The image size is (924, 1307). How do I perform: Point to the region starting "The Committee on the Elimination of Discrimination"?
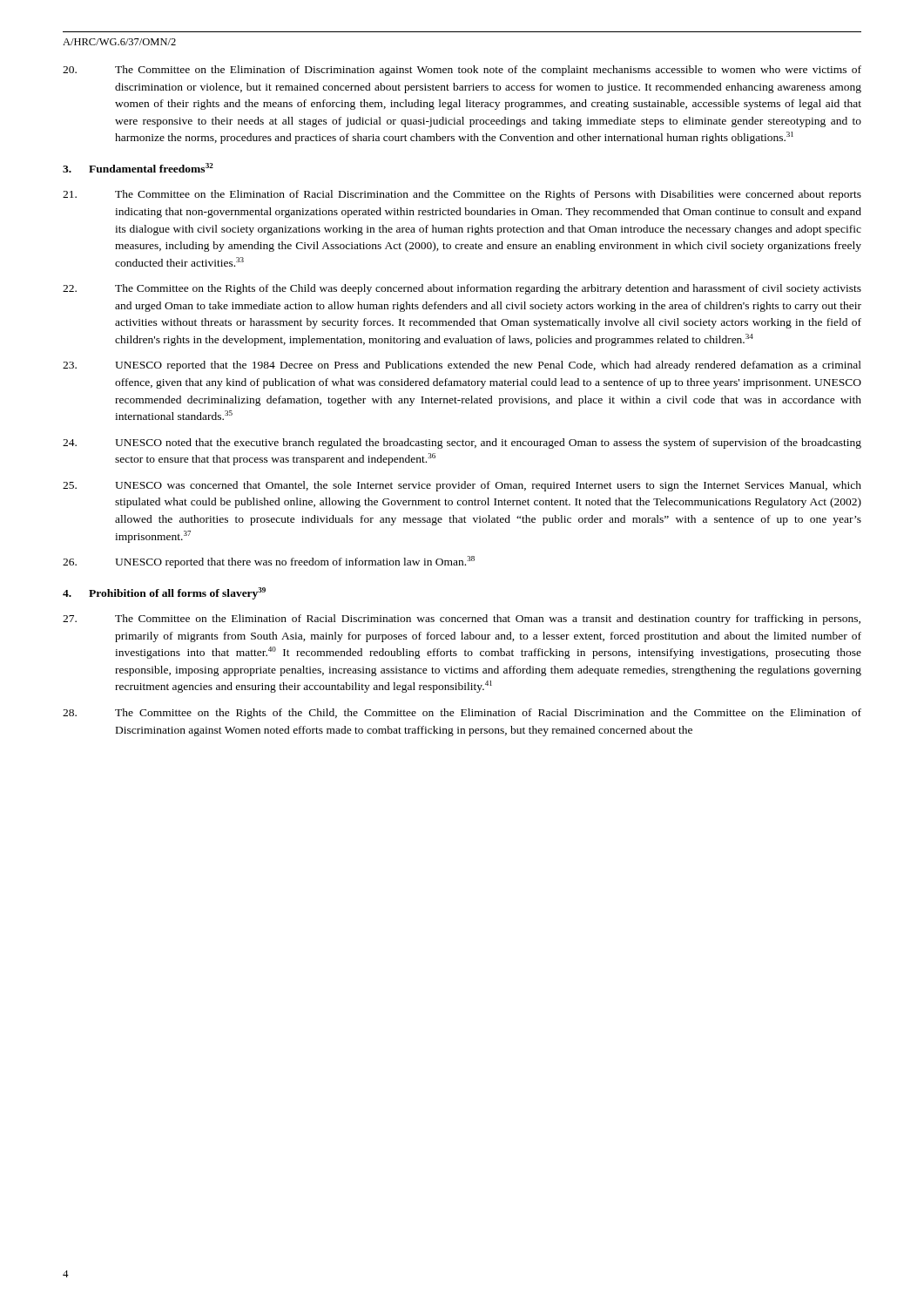click(x=462, y=104)
